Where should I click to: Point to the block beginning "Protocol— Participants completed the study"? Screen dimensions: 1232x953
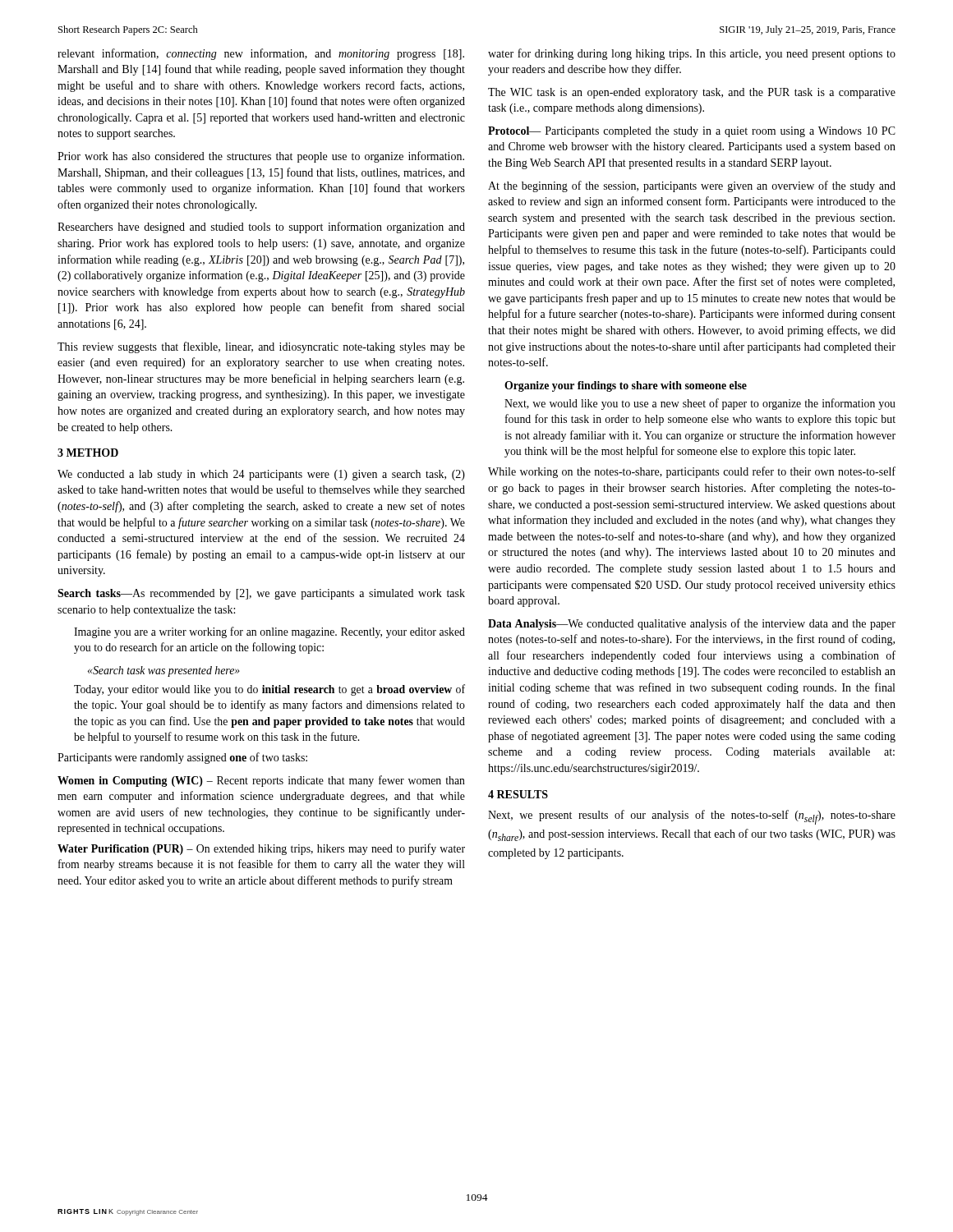coord(692,147)
